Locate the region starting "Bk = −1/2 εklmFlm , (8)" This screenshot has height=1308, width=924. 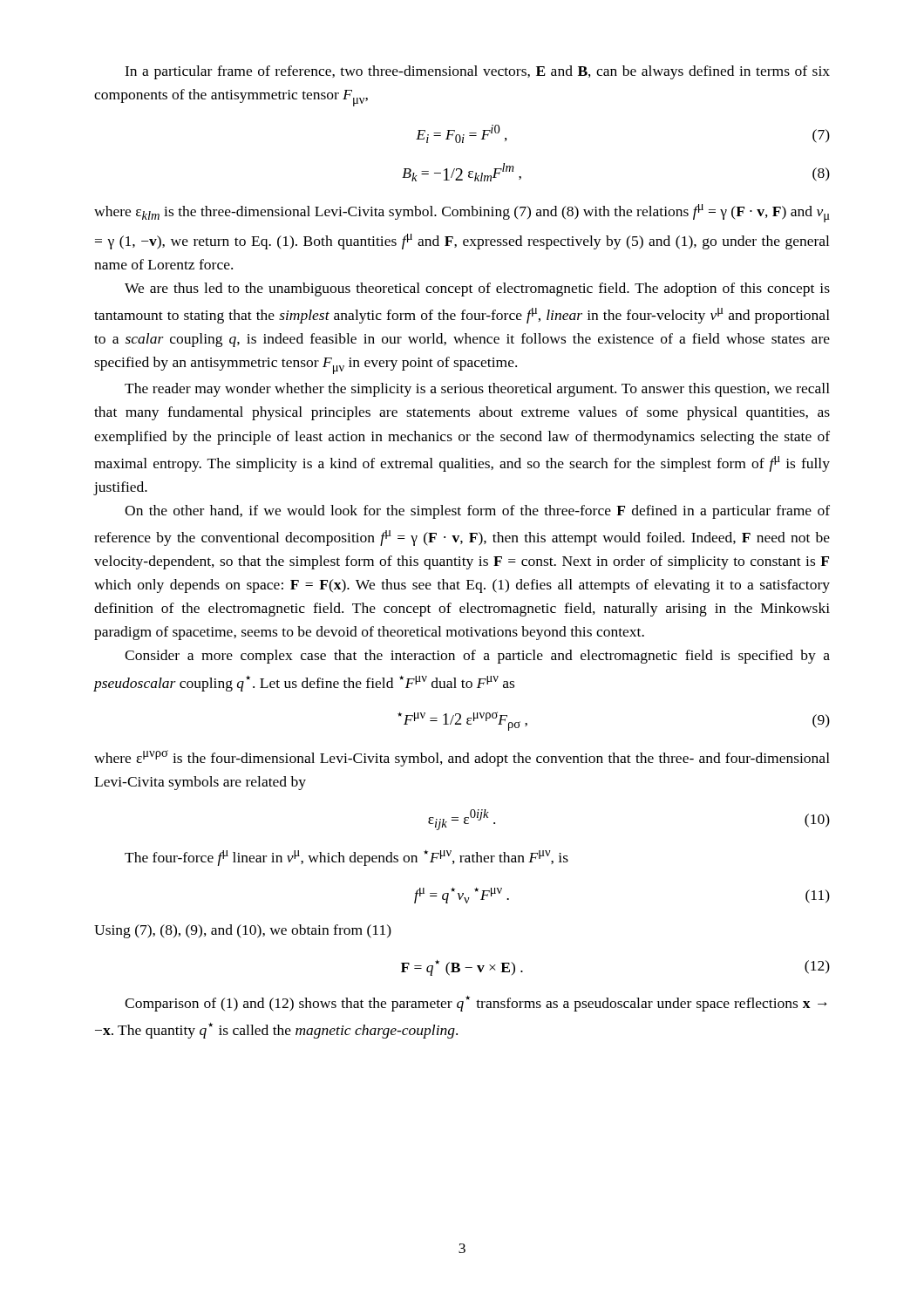pyautogui.click(x=456, y=170)
